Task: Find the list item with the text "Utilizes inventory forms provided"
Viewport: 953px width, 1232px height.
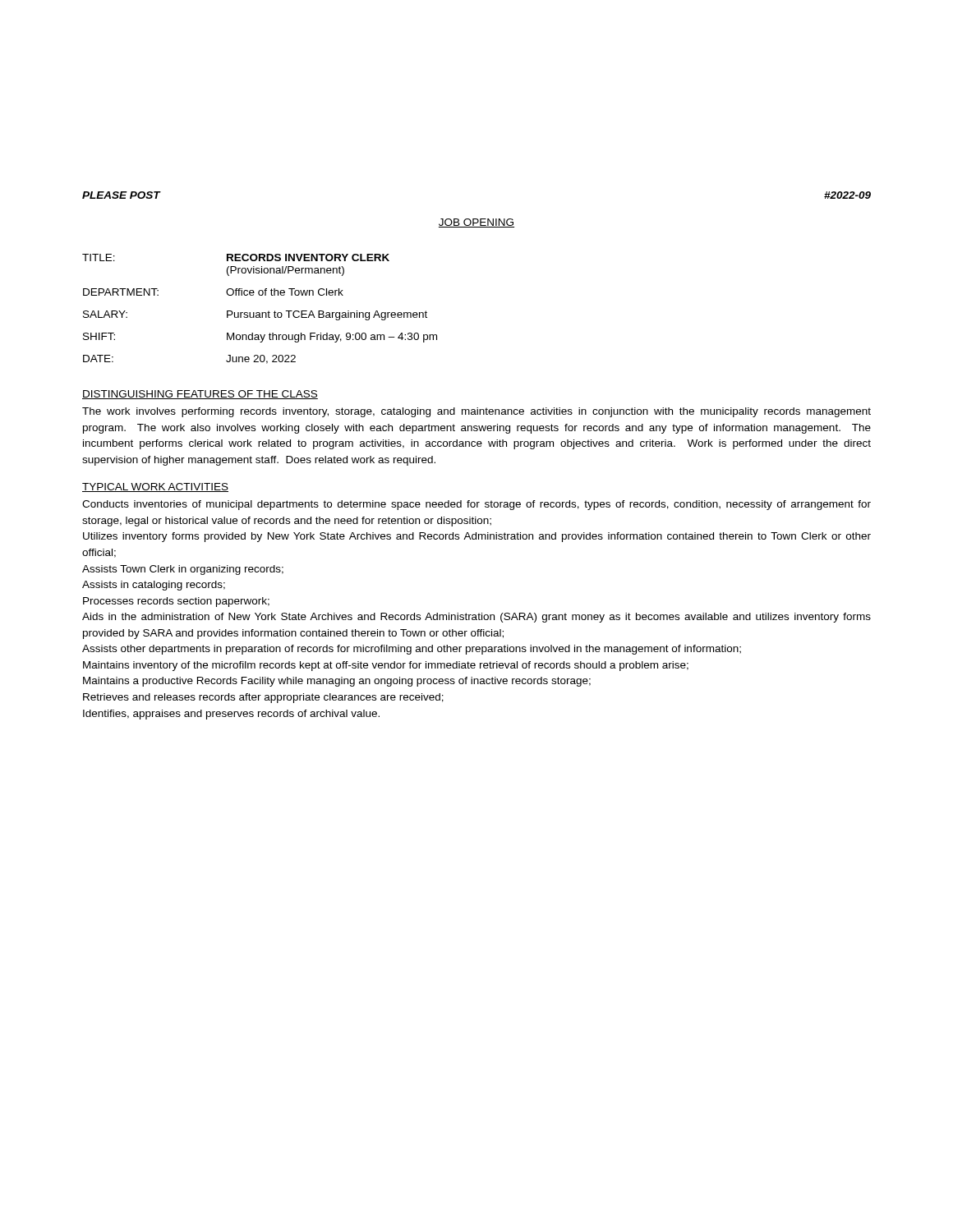Action: coord(476,544)
